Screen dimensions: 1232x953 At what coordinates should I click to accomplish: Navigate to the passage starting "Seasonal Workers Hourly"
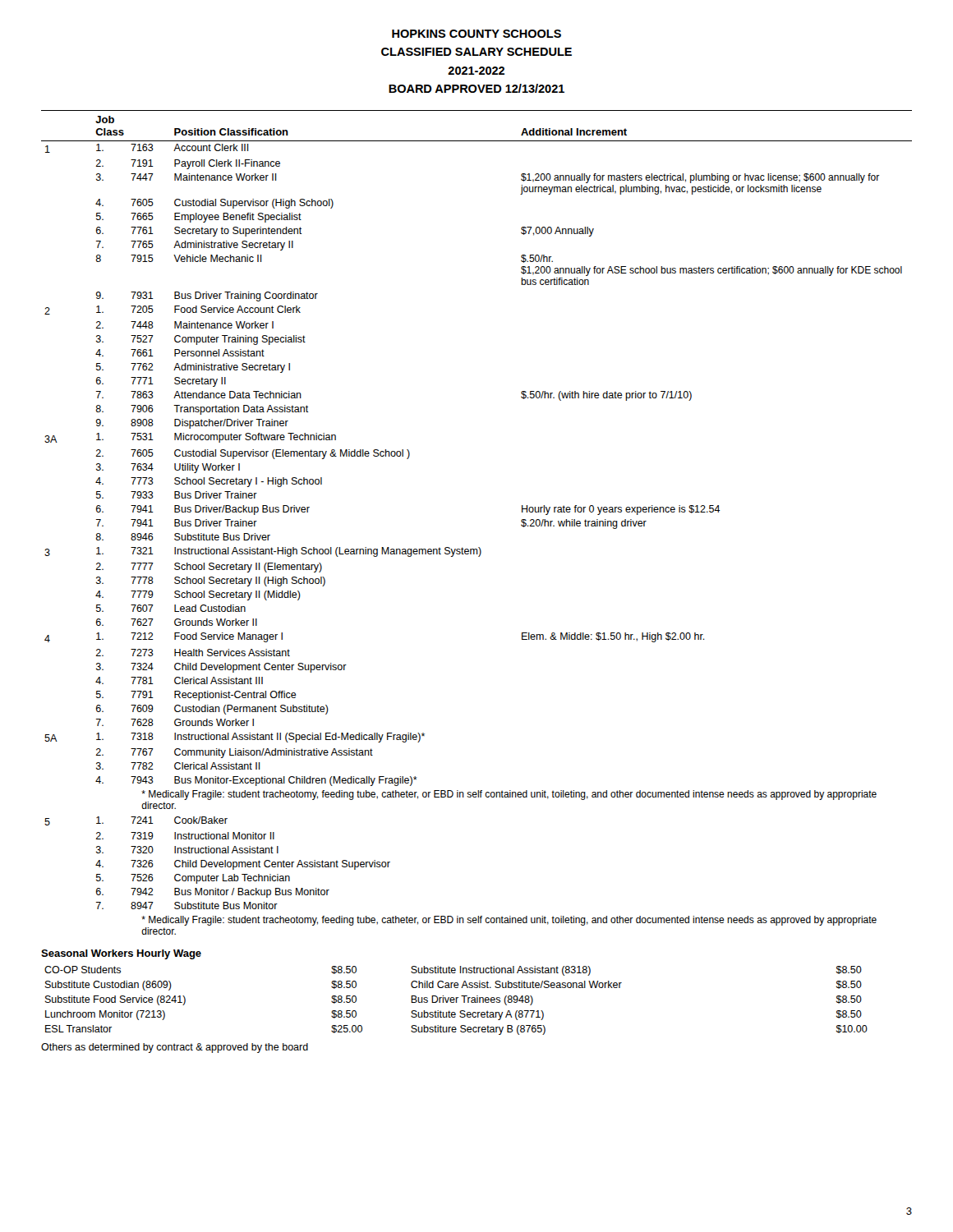tap(121, 953)
